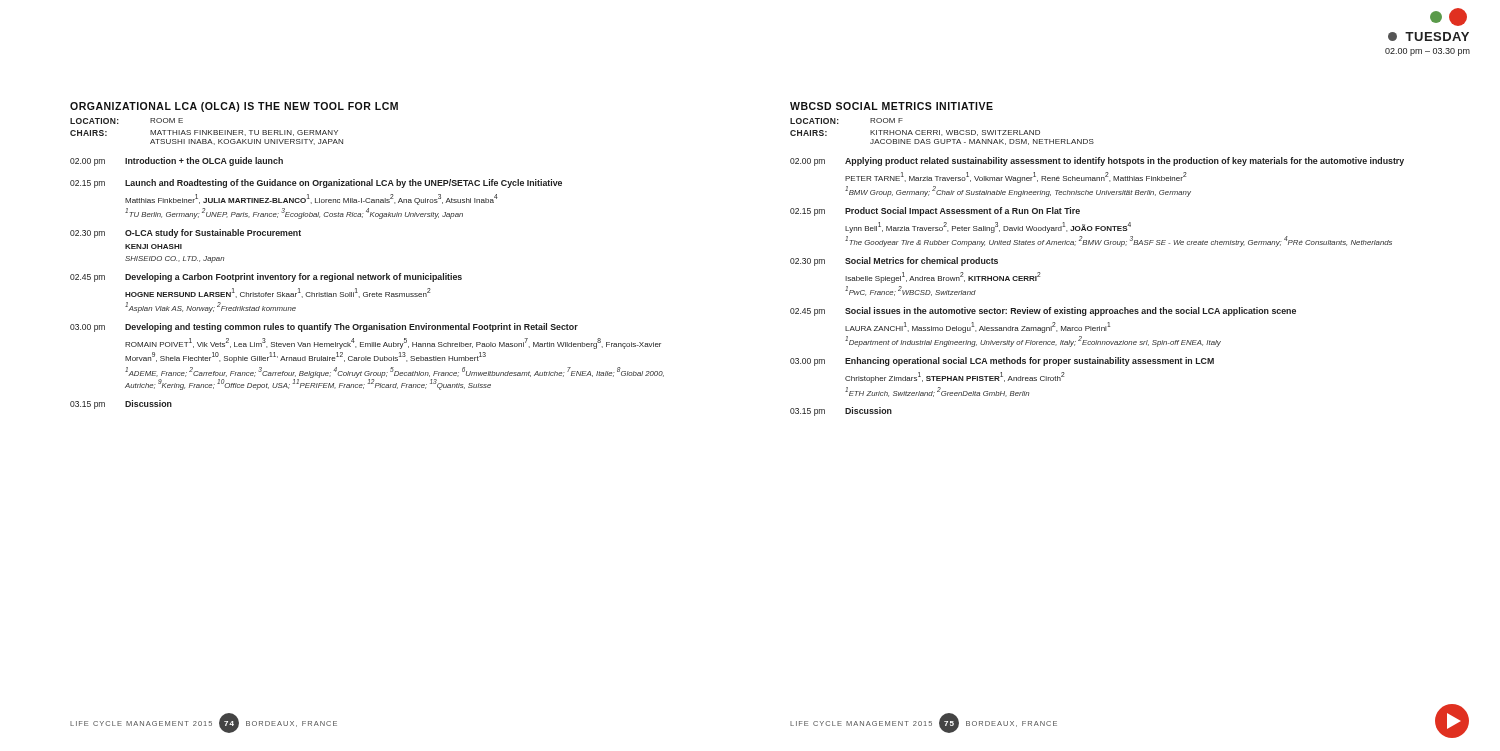This screenshot has height=751, width=1500.
Task: Point to the element starting "Organizational LCA (OLCA) is the new tool"
Action: click(x=380, y=106)
